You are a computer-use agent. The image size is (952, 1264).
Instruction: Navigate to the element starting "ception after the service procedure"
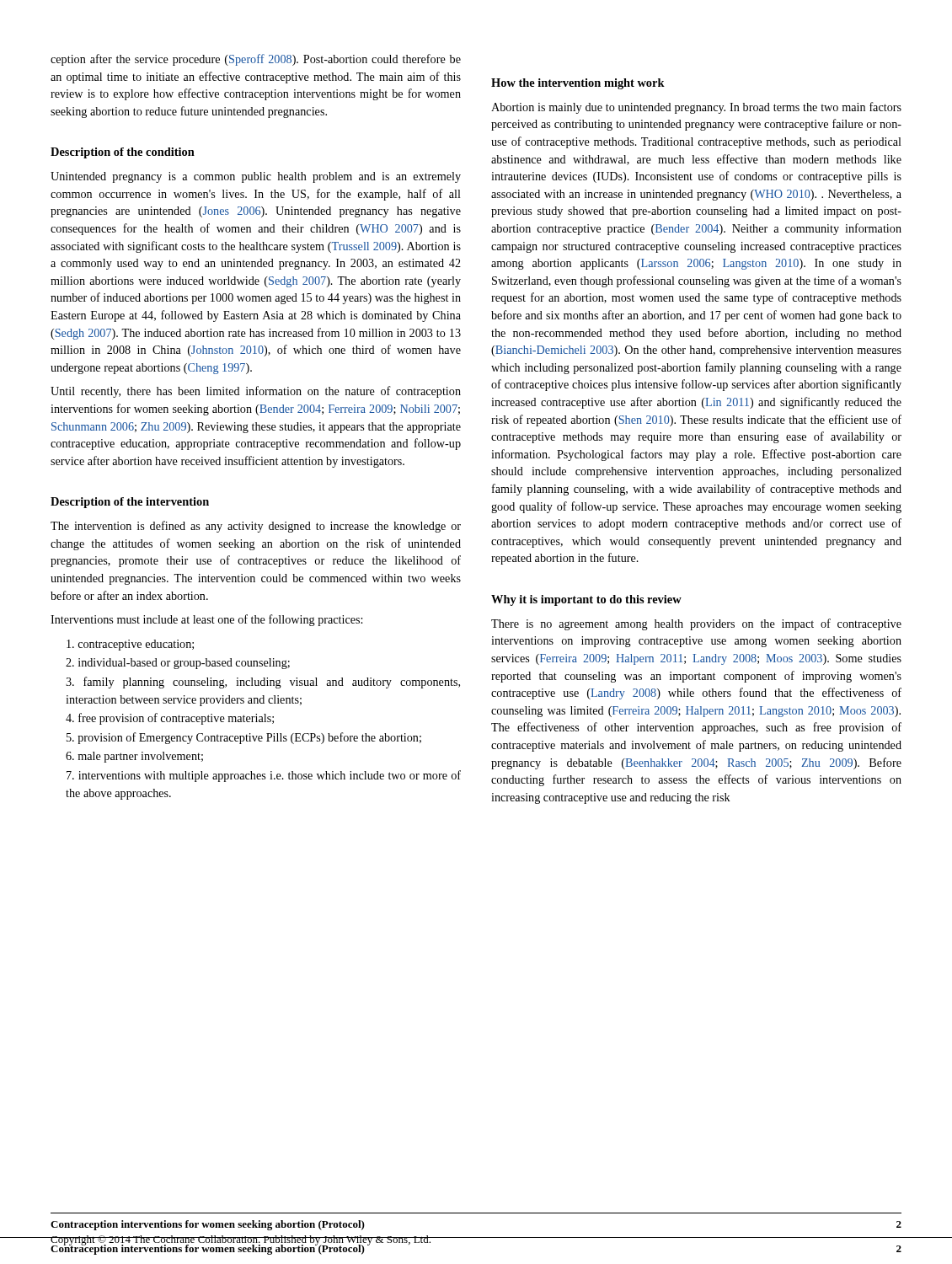(x=256, y=85)
